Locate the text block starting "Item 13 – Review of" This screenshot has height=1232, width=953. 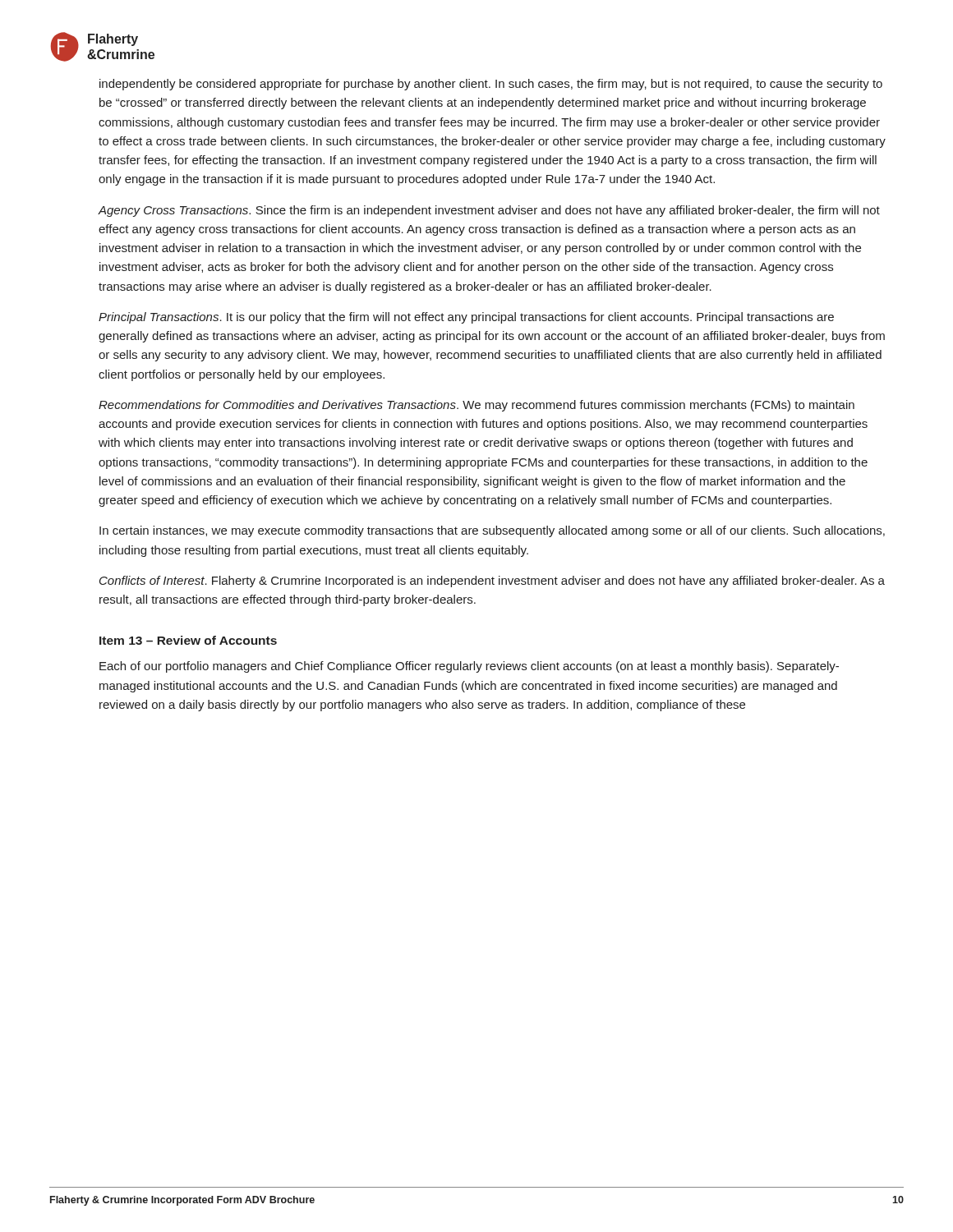coord(188,640)
